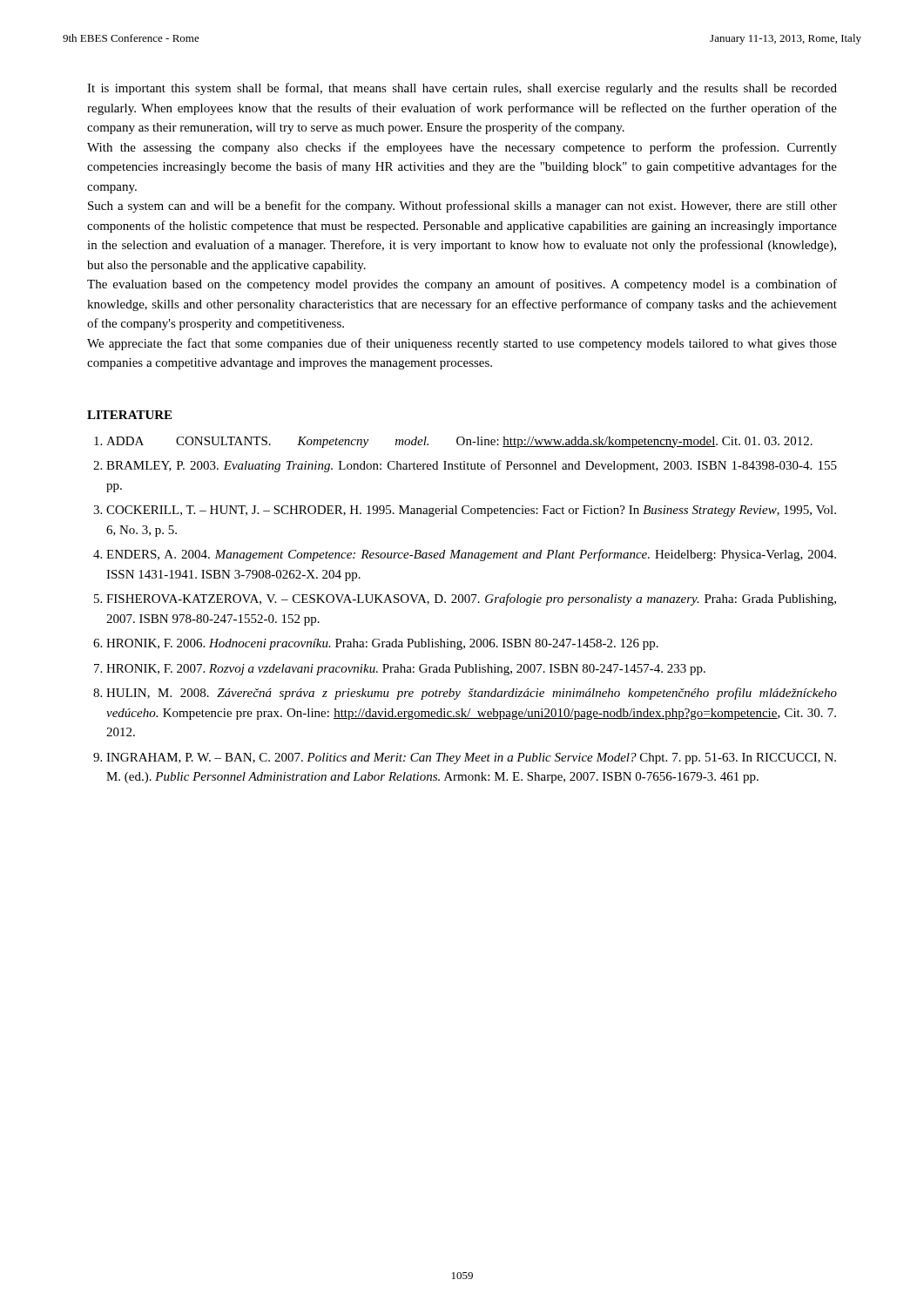Screen dimensions: 1307x924
Task: Find the text block containing "It is important this system"
Action: point(462,108)
